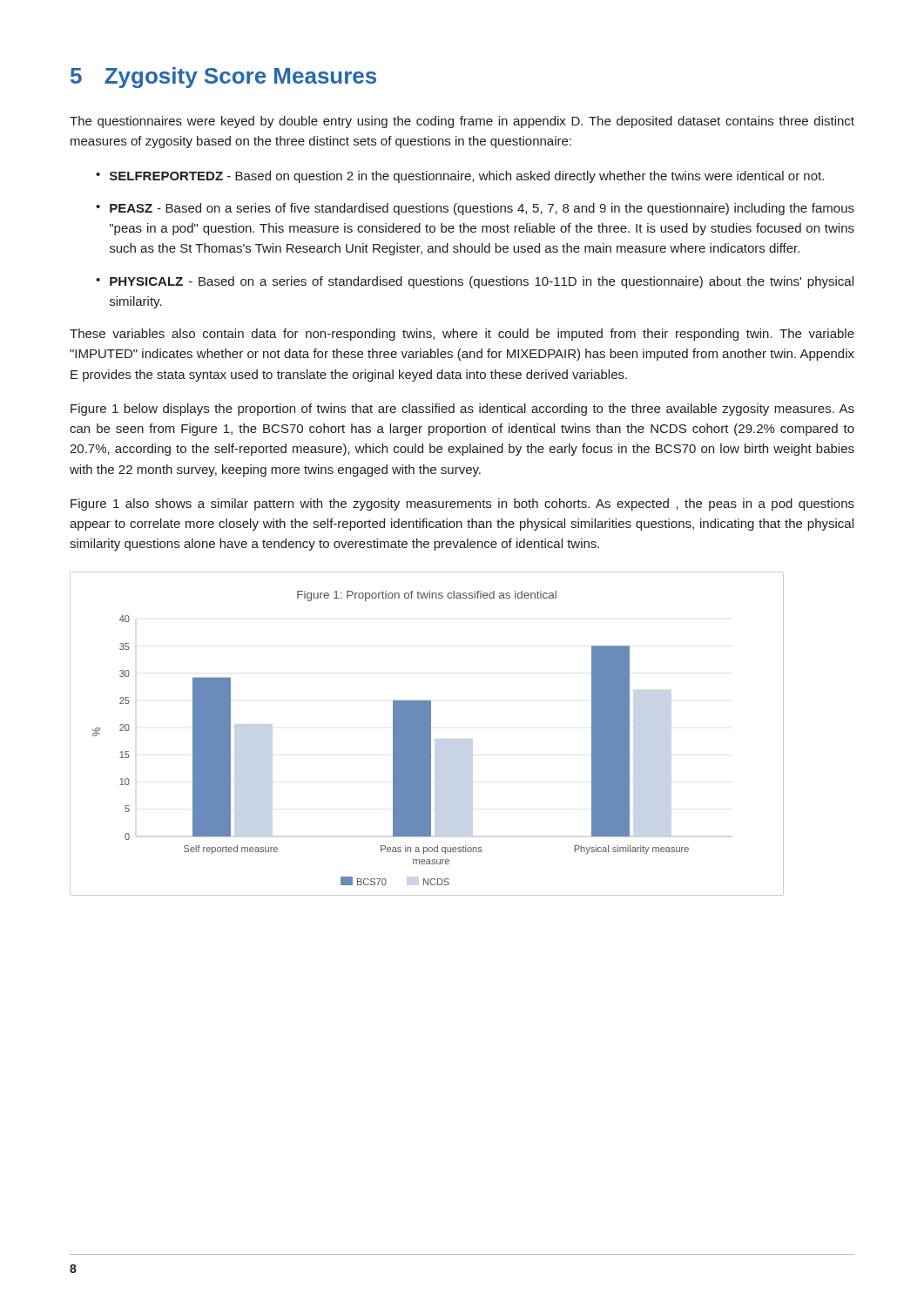The height and width of the screenshot is (1307, 924).
Task: Point to the passage starting "• PEASZ - Based on"
Action: click(475, 228)
